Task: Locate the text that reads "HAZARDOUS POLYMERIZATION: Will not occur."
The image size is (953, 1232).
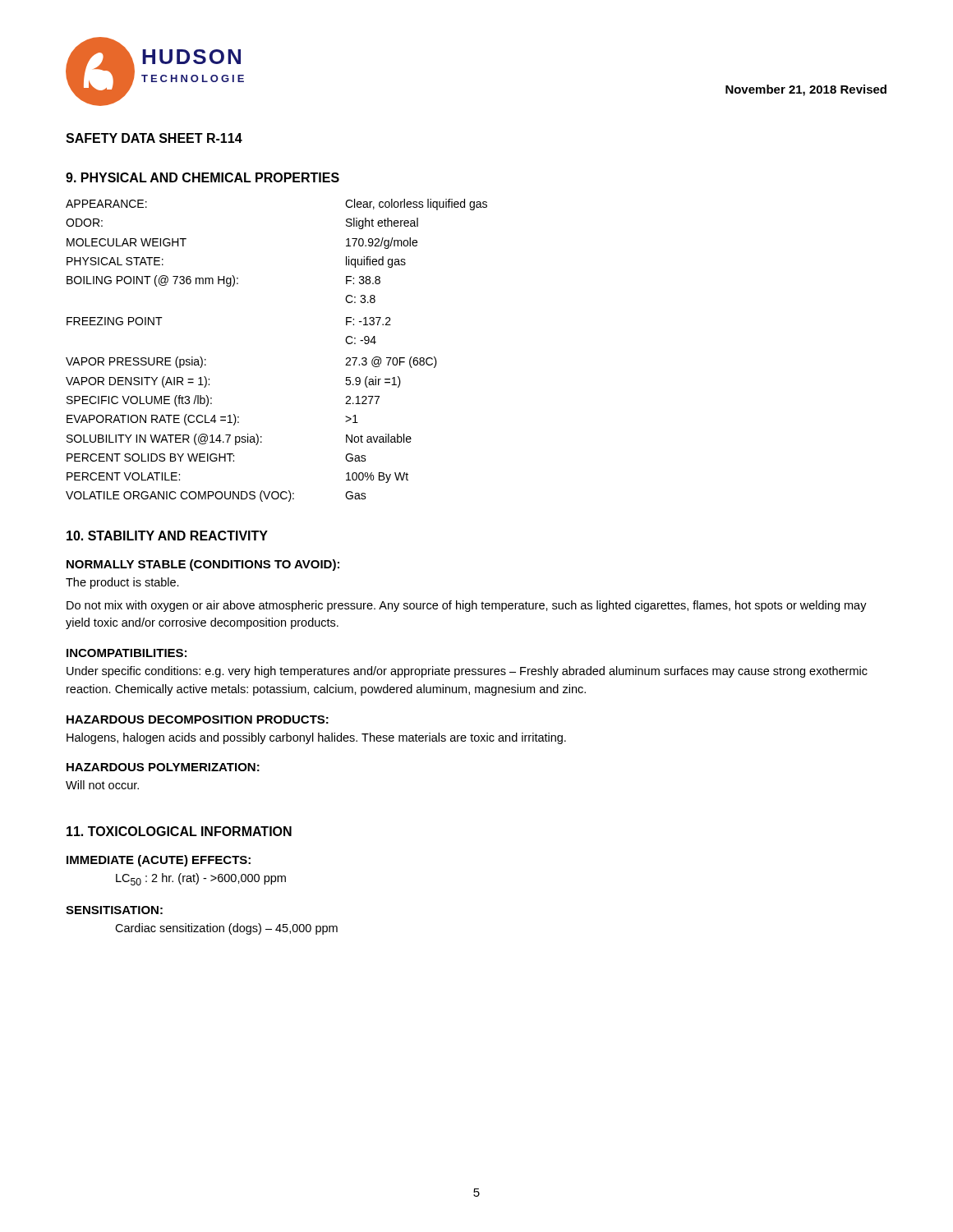Action: coord(163,767)
